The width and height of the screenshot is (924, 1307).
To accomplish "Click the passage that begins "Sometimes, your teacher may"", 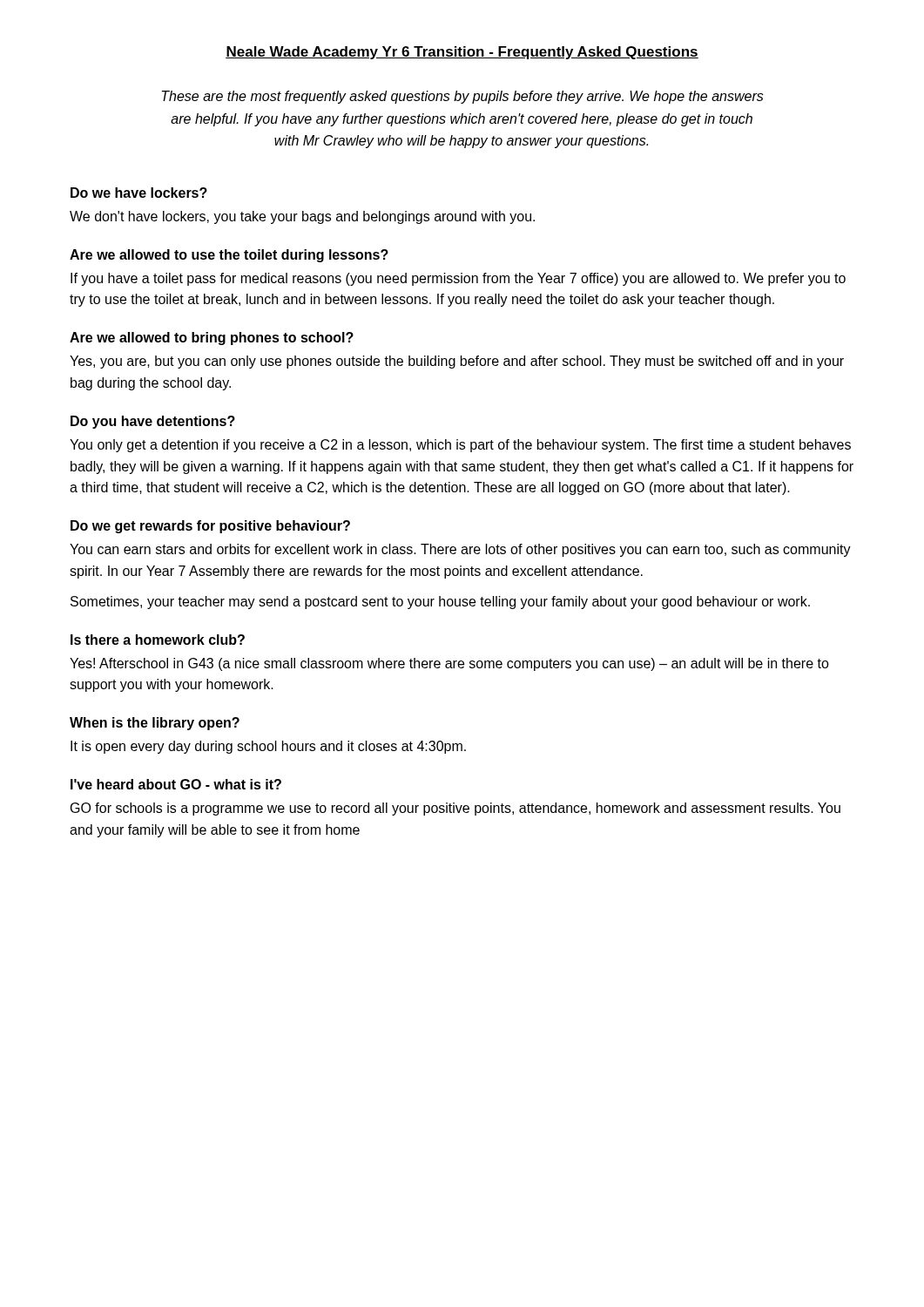I will tap(440, 601).
